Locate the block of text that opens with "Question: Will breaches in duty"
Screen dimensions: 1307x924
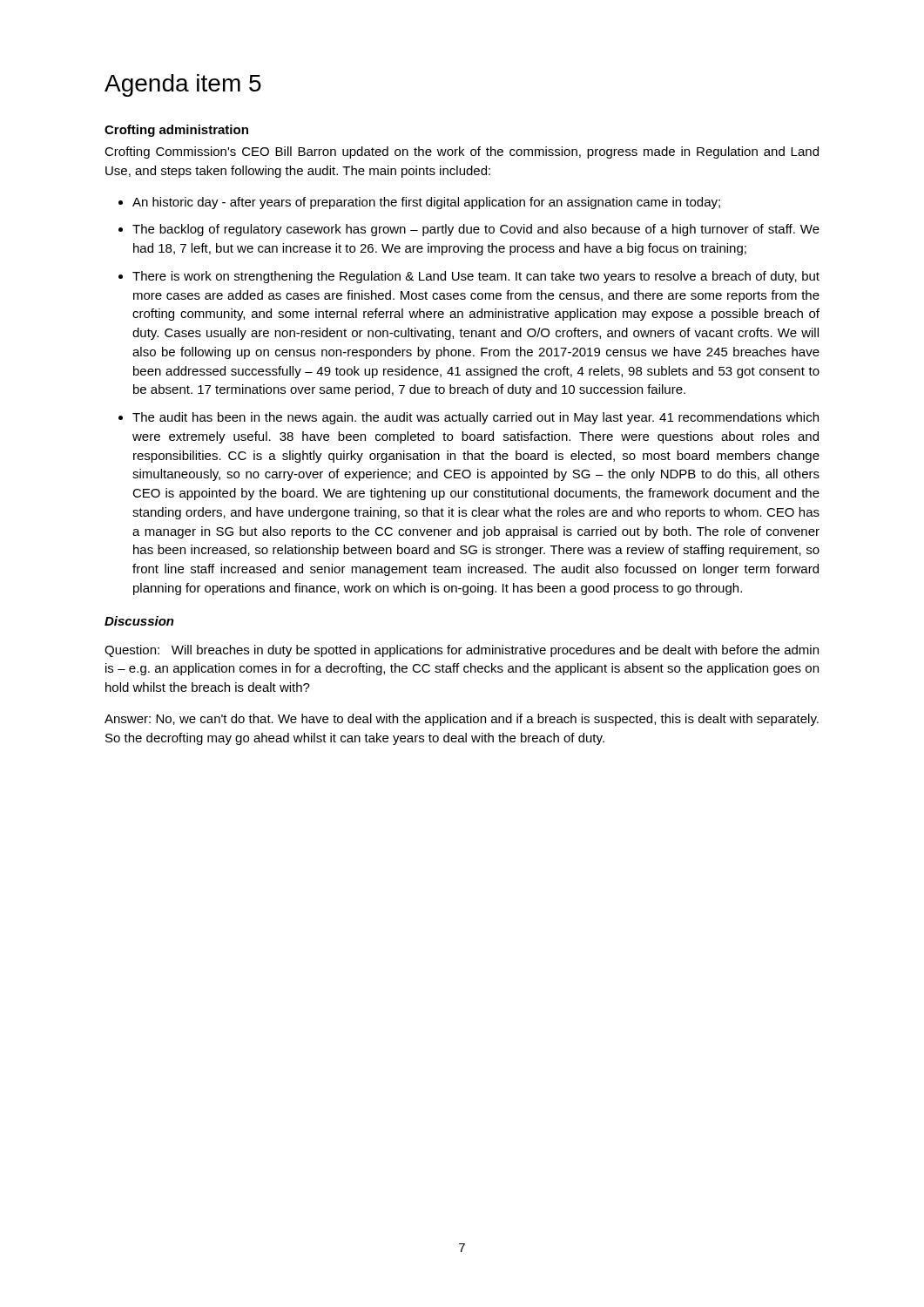click(462, 668)
